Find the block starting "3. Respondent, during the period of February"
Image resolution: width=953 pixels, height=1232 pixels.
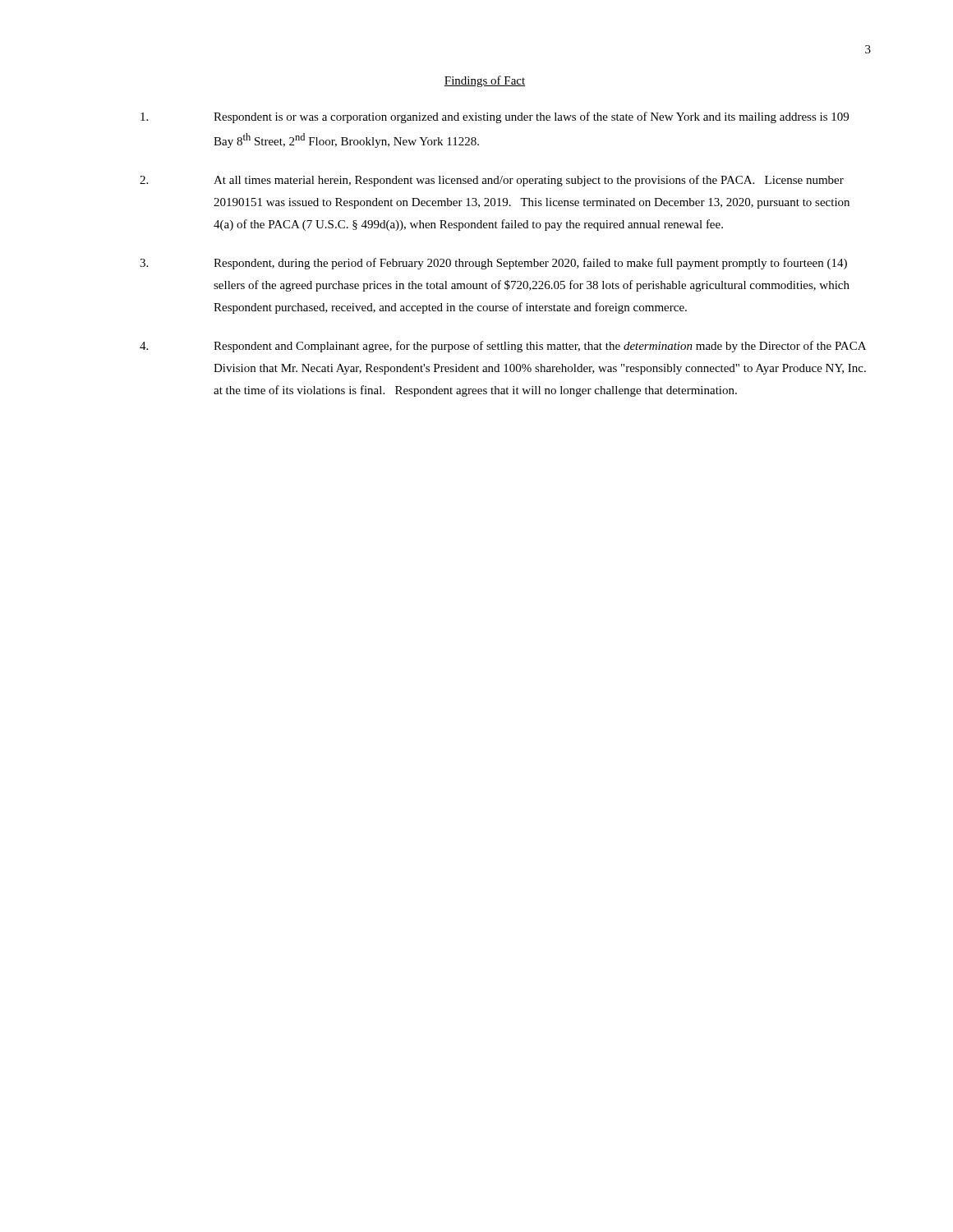[485, 285]
